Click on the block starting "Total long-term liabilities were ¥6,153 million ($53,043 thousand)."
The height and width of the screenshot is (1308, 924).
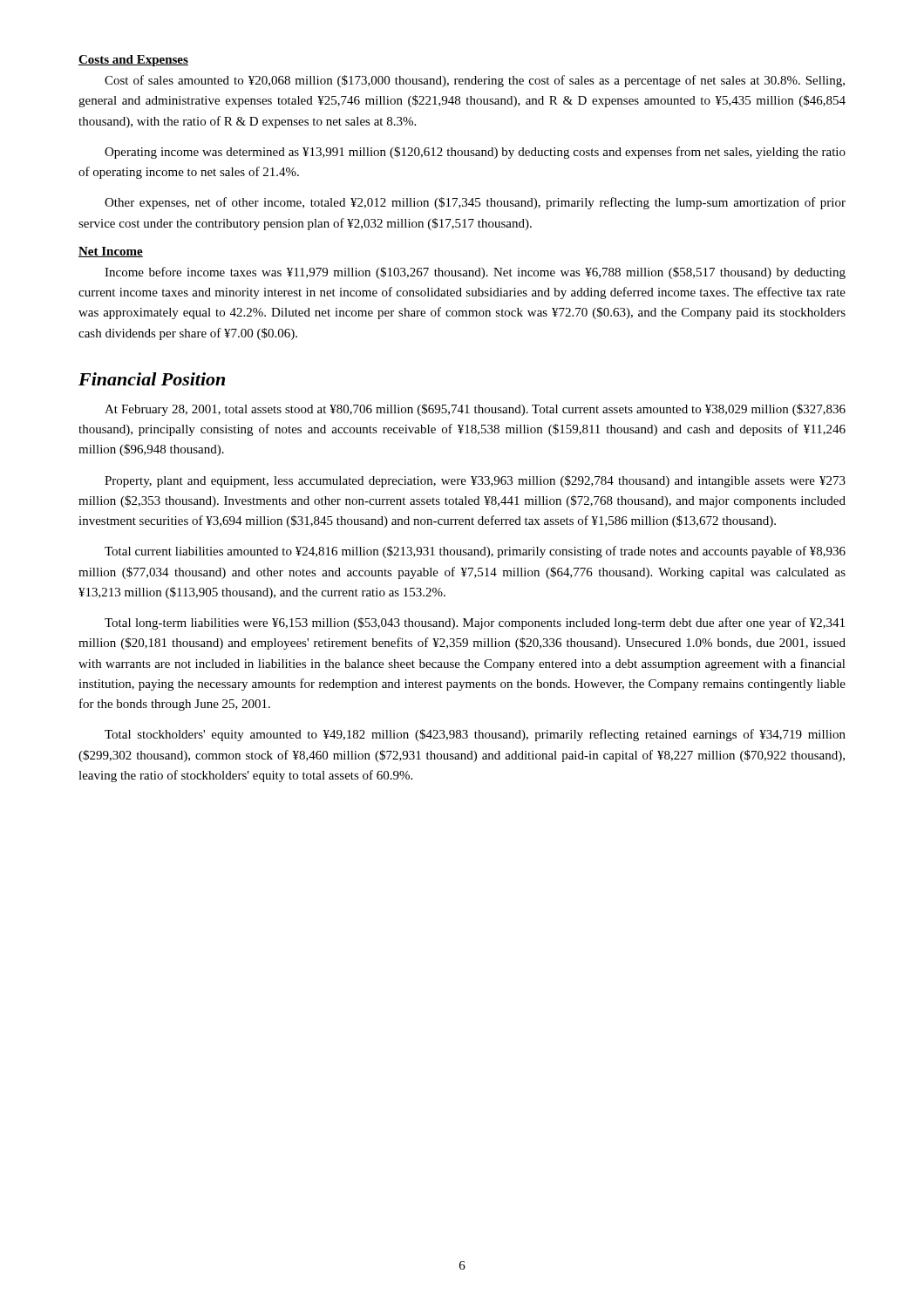coord(462,663)
